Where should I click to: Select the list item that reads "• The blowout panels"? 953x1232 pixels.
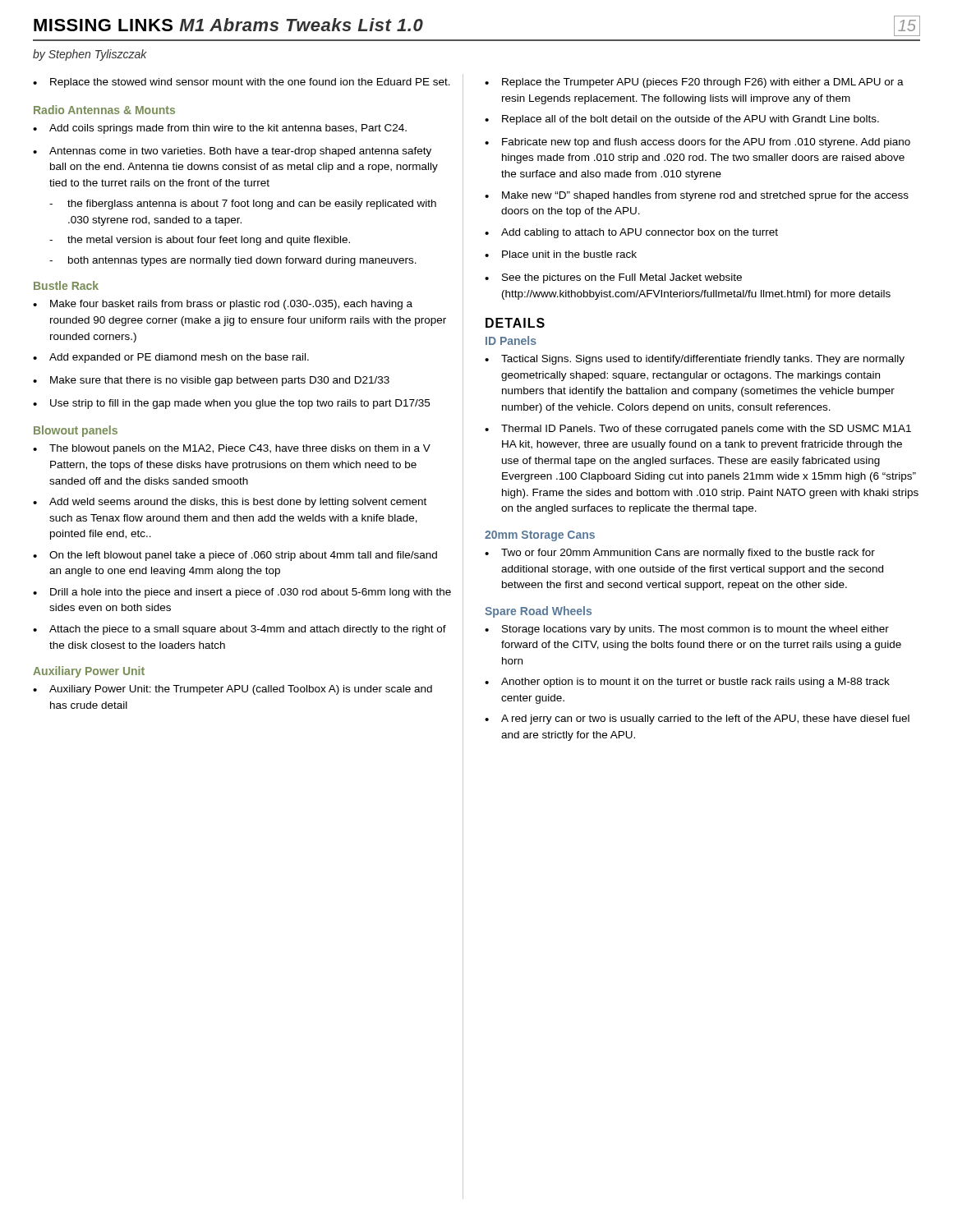pos(242,465)
